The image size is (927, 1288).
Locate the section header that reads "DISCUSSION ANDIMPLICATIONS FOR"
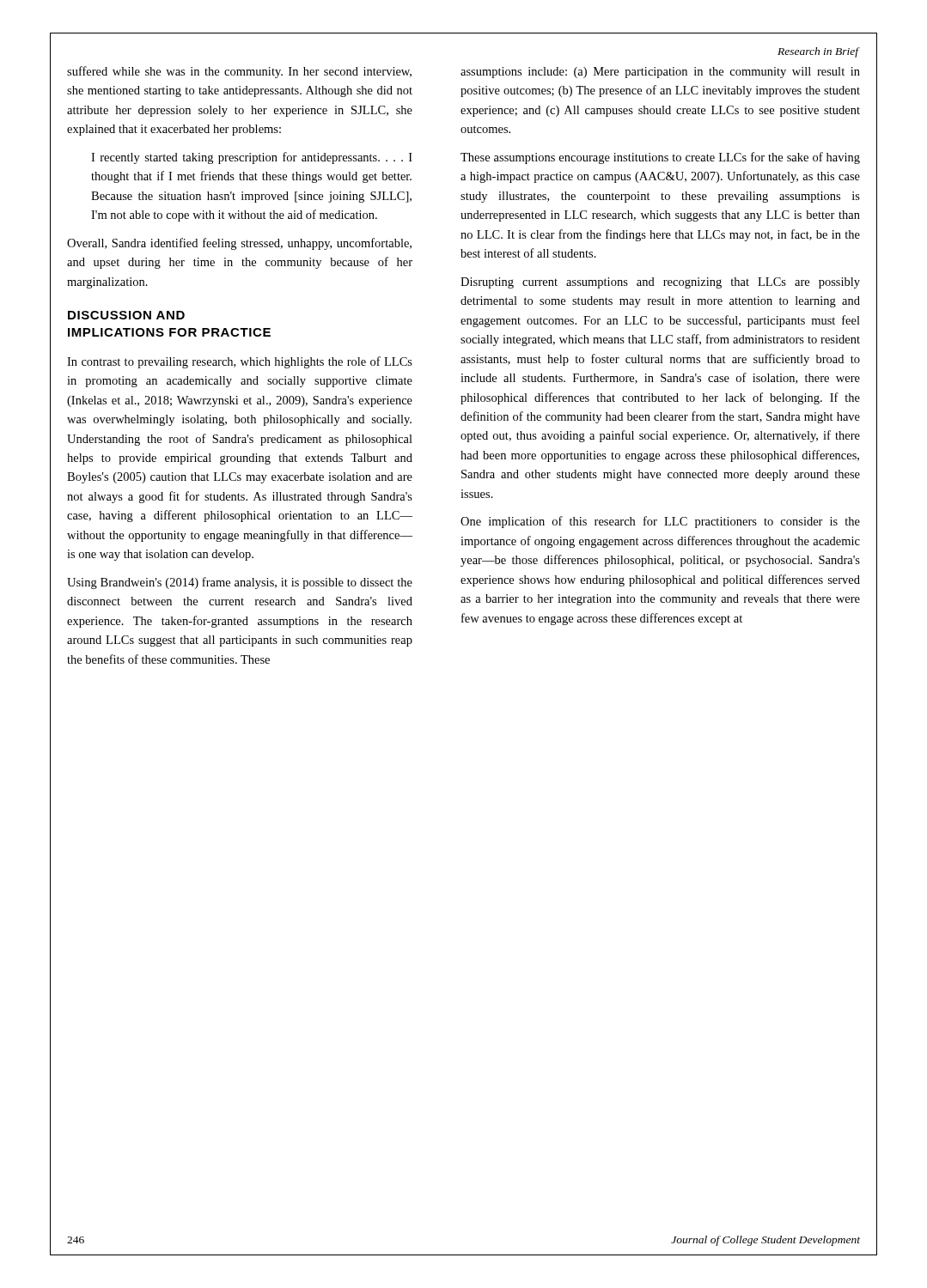(169, 324)
